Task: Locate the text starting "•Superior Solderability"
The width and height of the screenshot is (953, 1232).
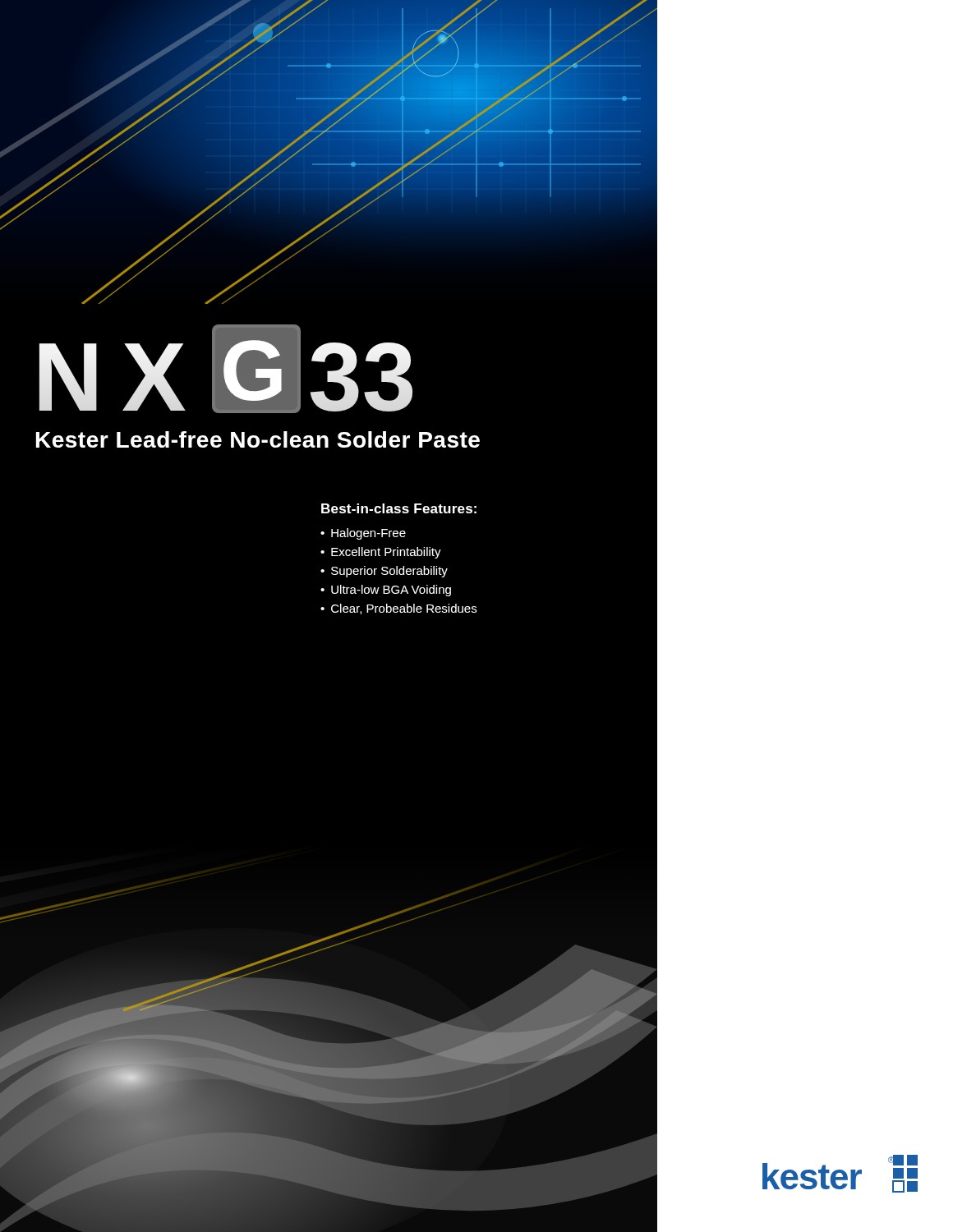Action: 384,570
